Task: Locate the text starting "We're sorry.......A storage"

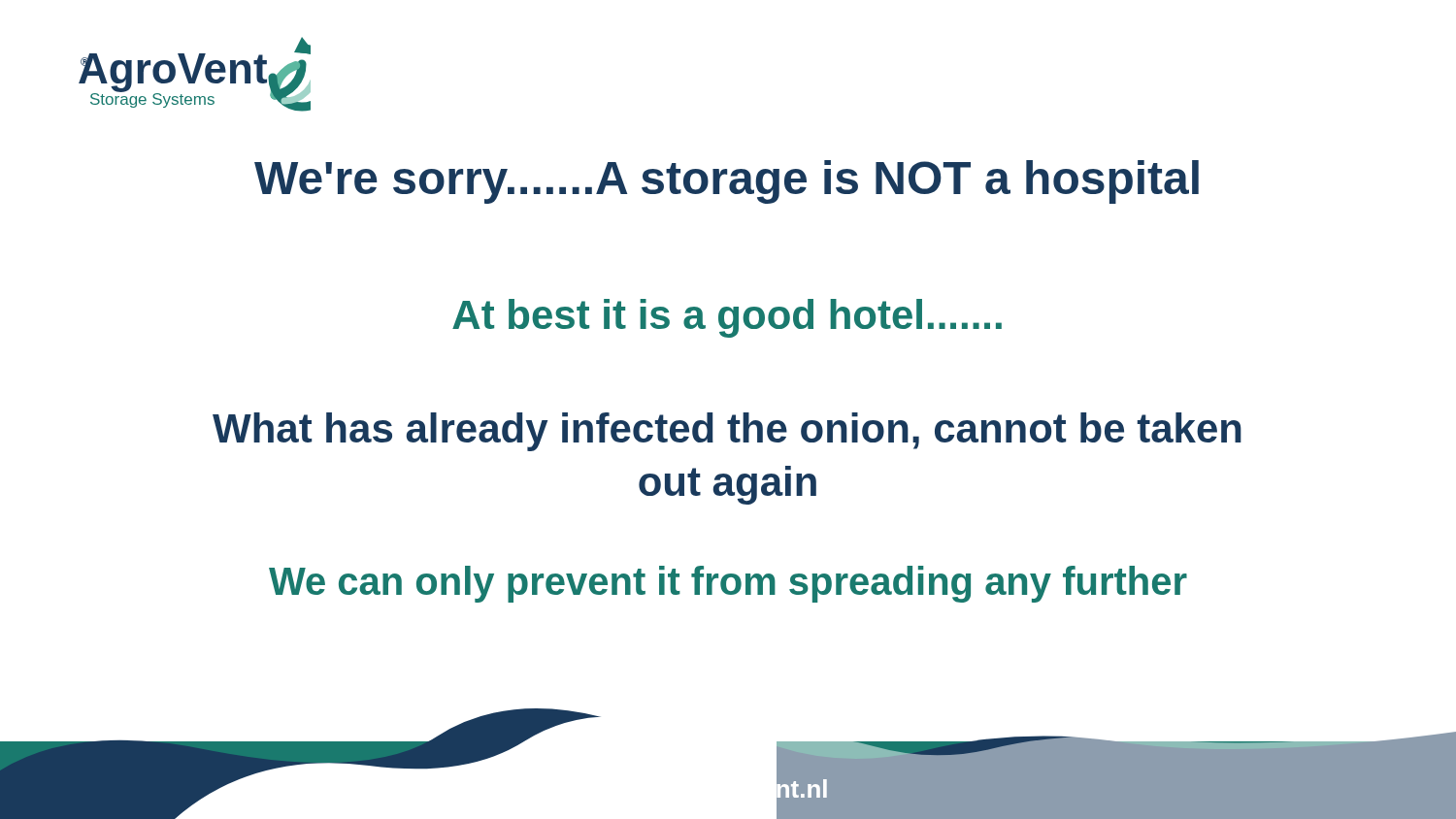Action: coord(728,178)
